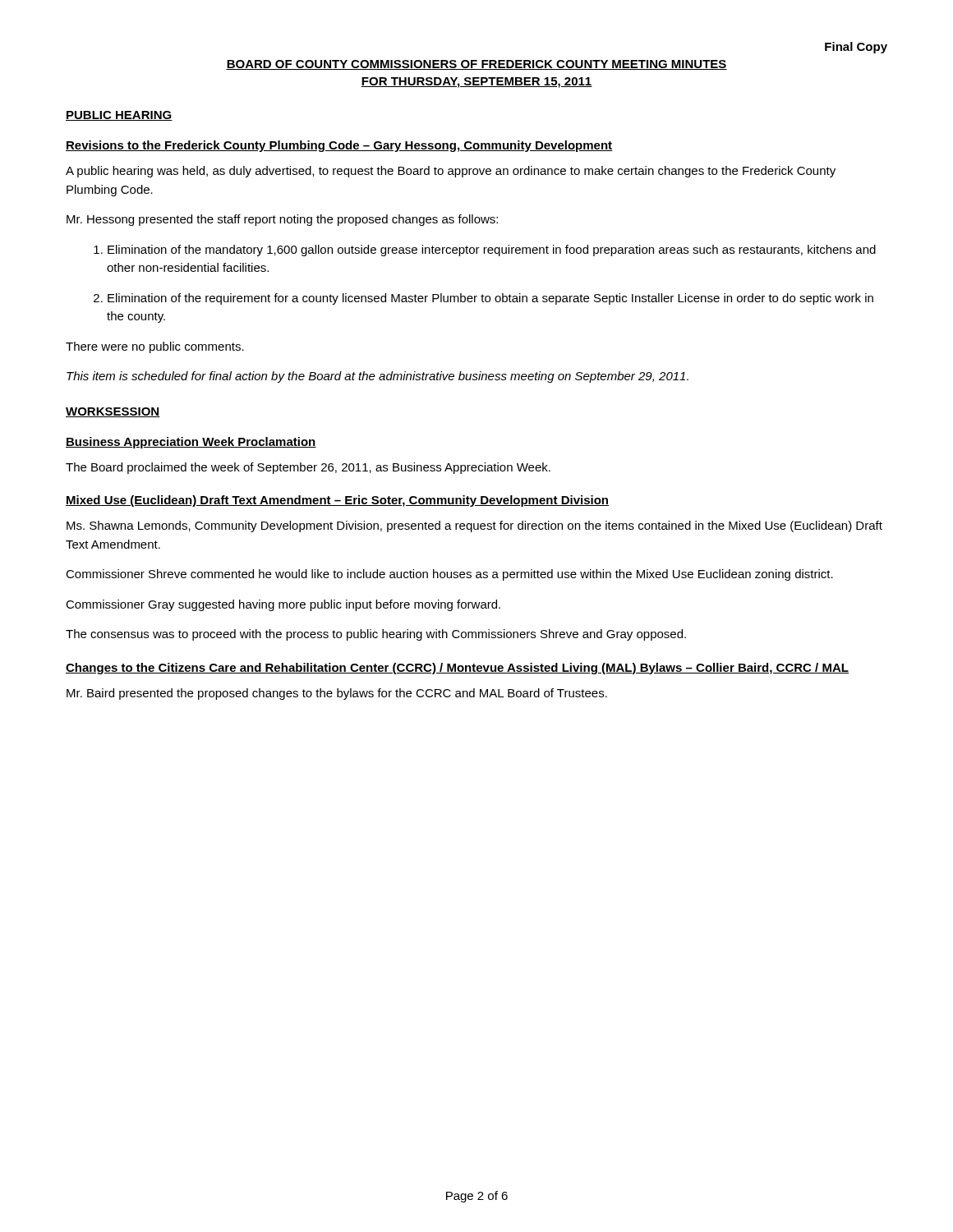Locate the text that reads "There were no public comments."

tap(155, 346)
